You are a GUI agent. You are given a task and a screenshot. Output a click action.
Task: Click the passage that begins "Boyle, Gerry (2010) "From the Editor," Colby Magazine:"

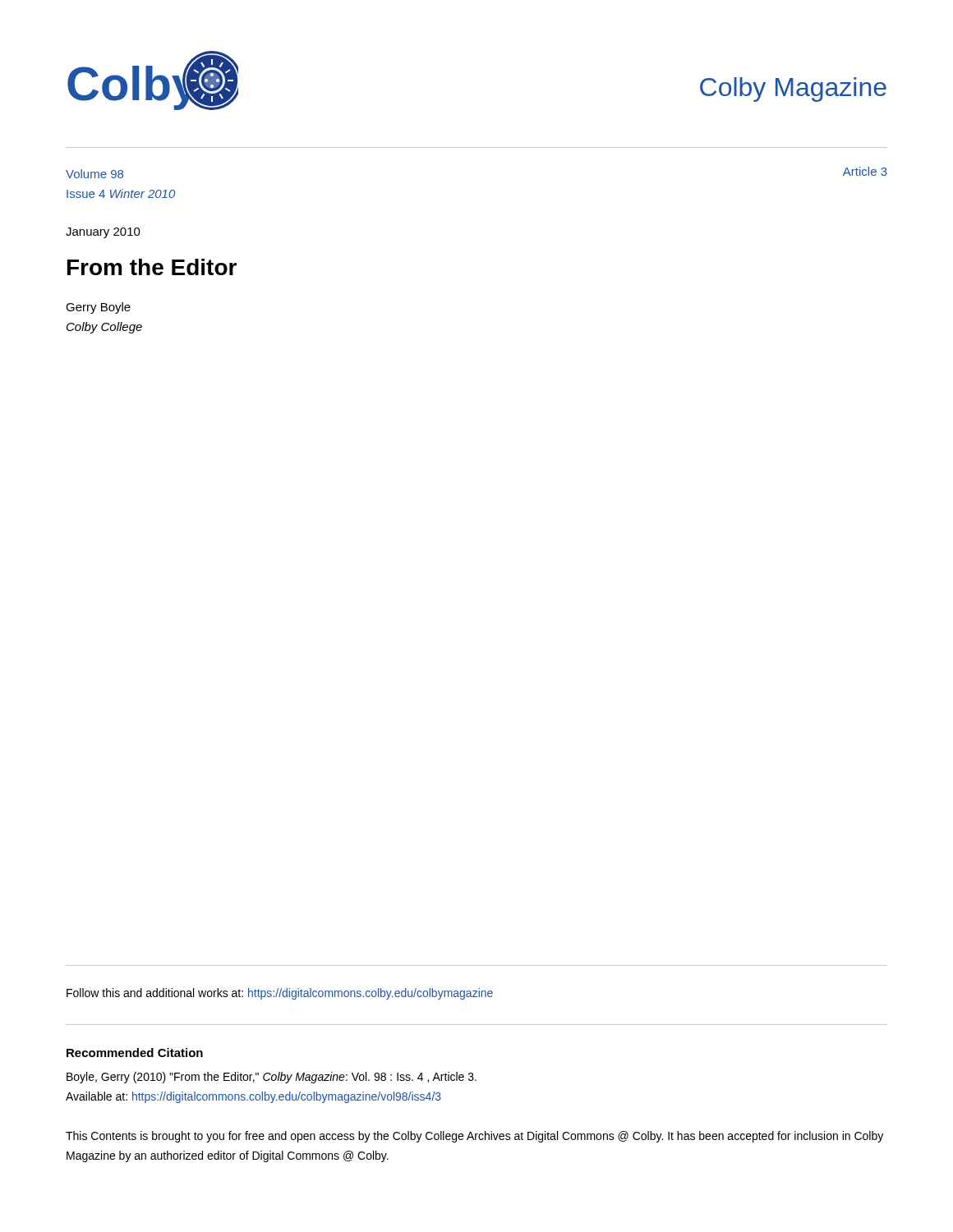272,1086
